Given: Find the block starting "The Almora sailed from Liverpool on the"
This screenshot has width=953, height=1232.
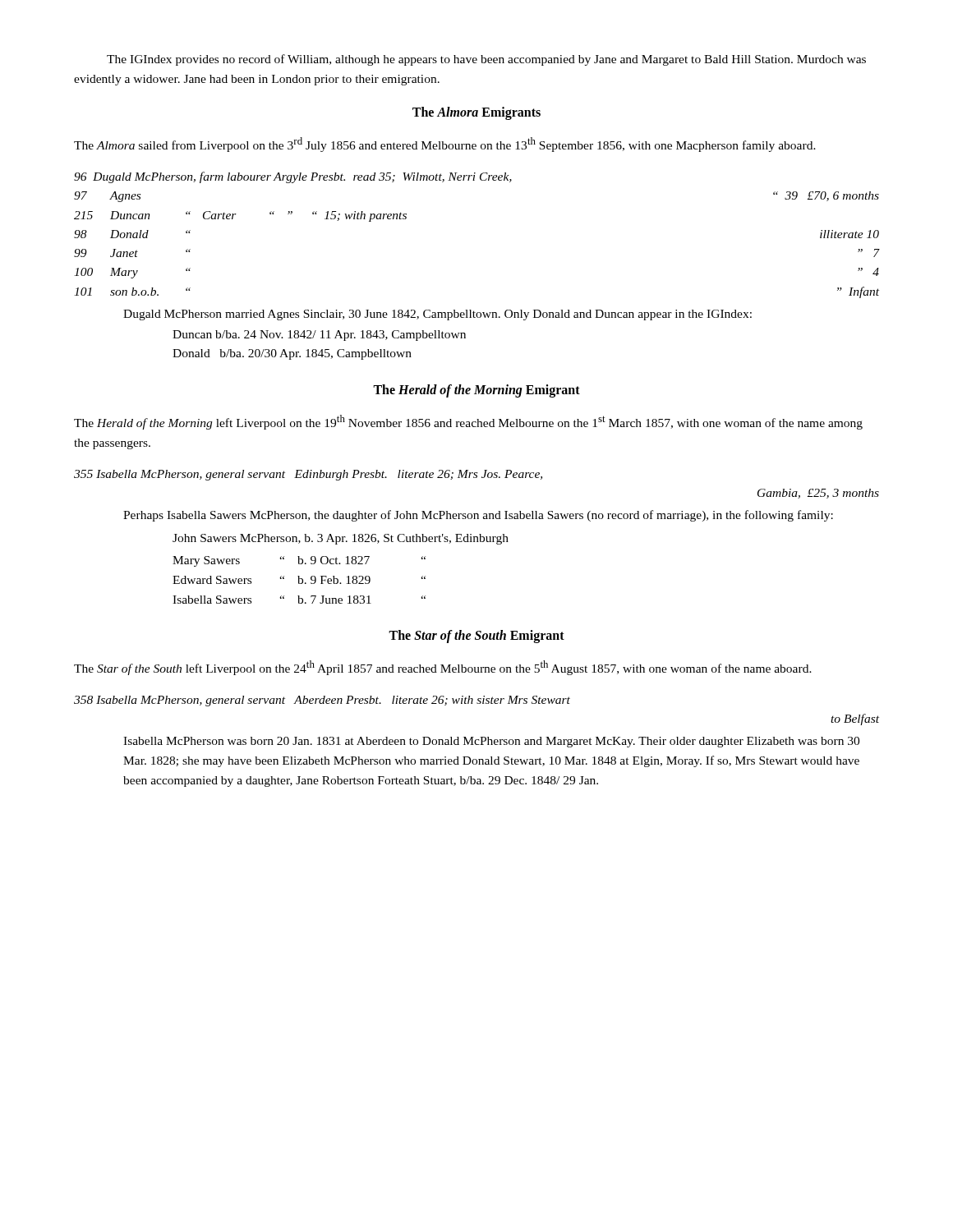Looking at the screenshot, I should coord(445,143).
